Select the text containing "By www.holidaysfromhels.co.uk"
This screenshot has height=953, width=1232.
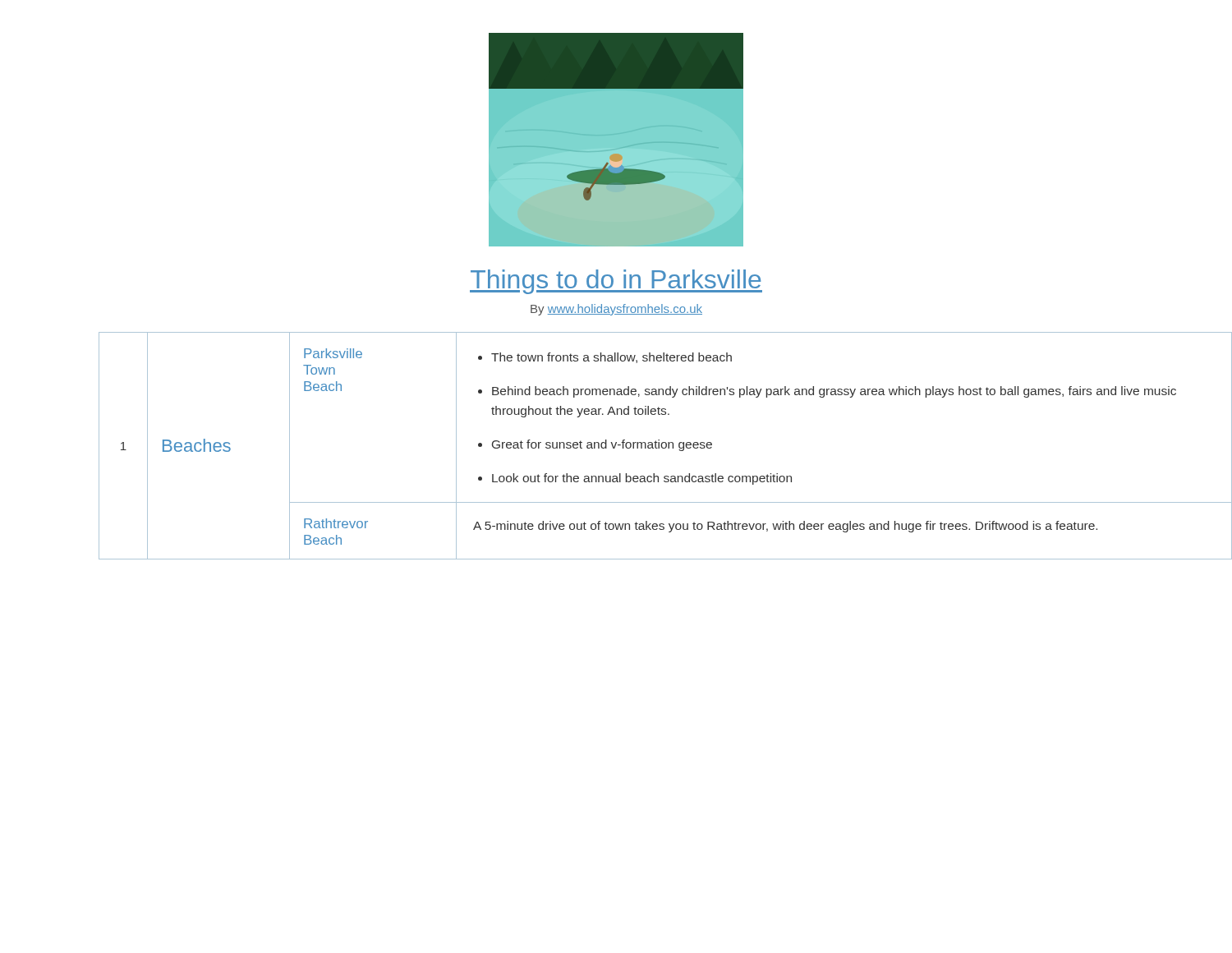tap(616, 308)
